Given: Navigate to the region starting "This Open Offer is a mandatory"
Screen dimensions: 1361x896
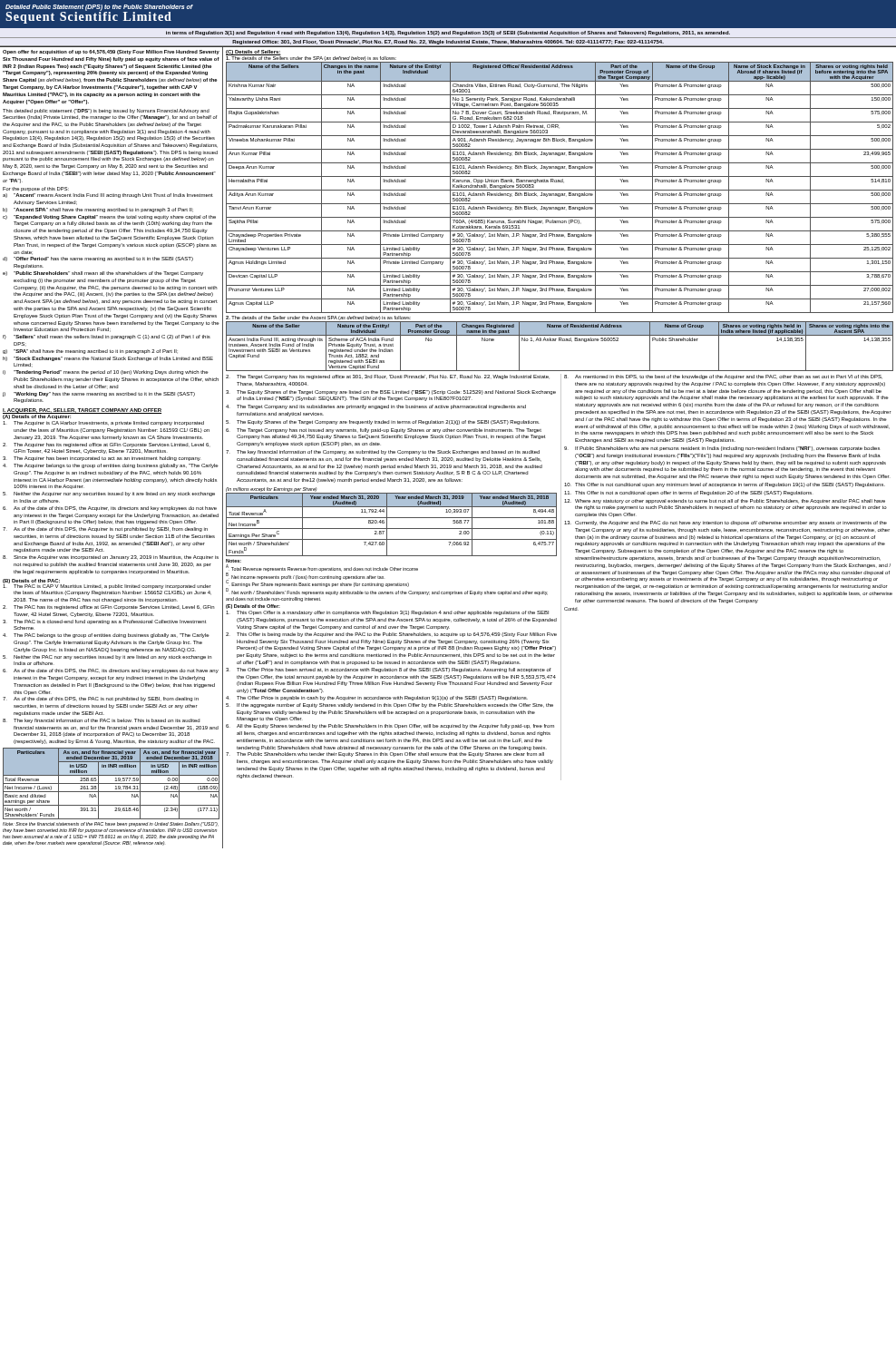Looking at the screenshot, I should click(x=391, y=621).
